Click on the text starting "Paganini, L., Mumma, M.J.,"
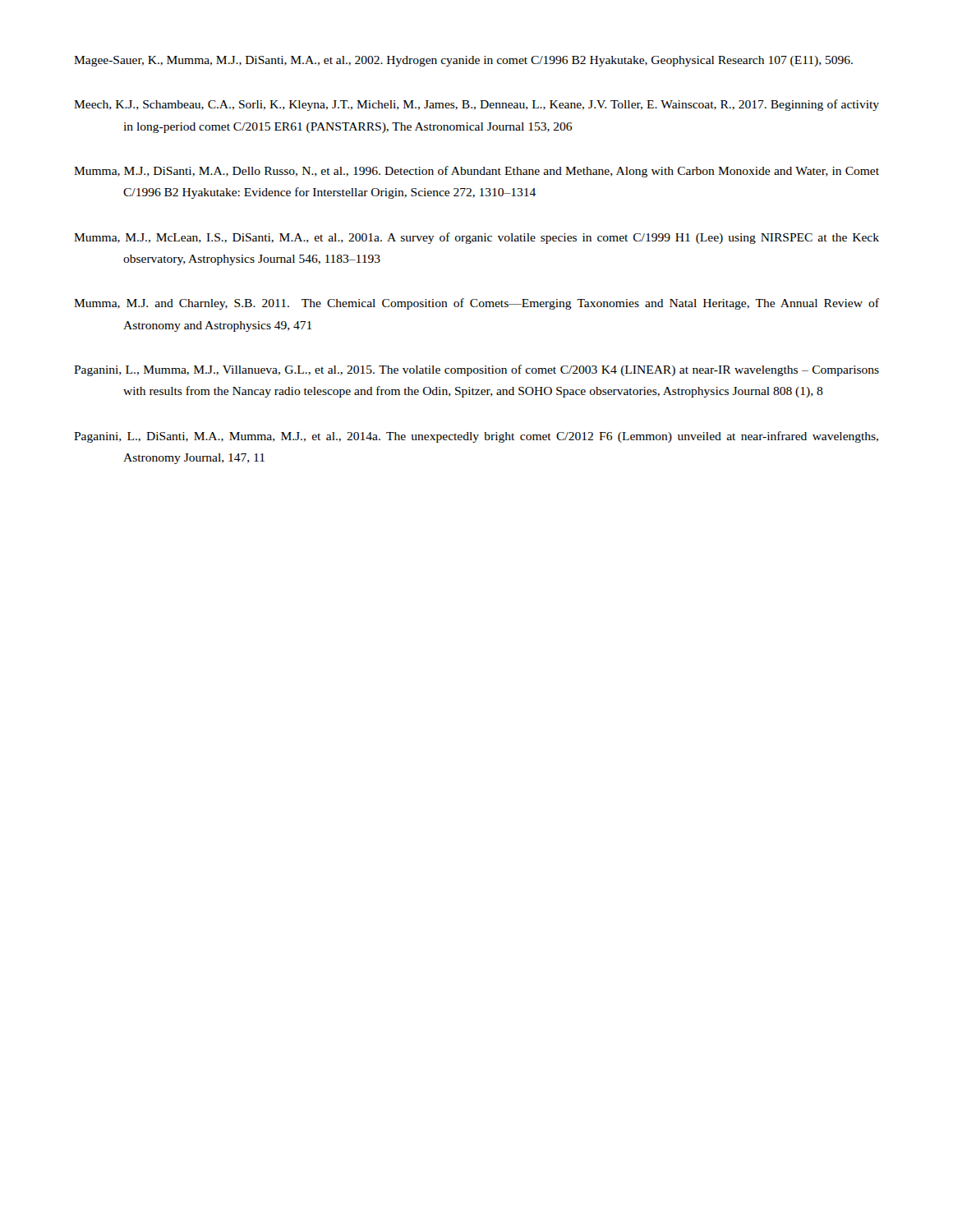953x1232 pixels. (476, 380)
